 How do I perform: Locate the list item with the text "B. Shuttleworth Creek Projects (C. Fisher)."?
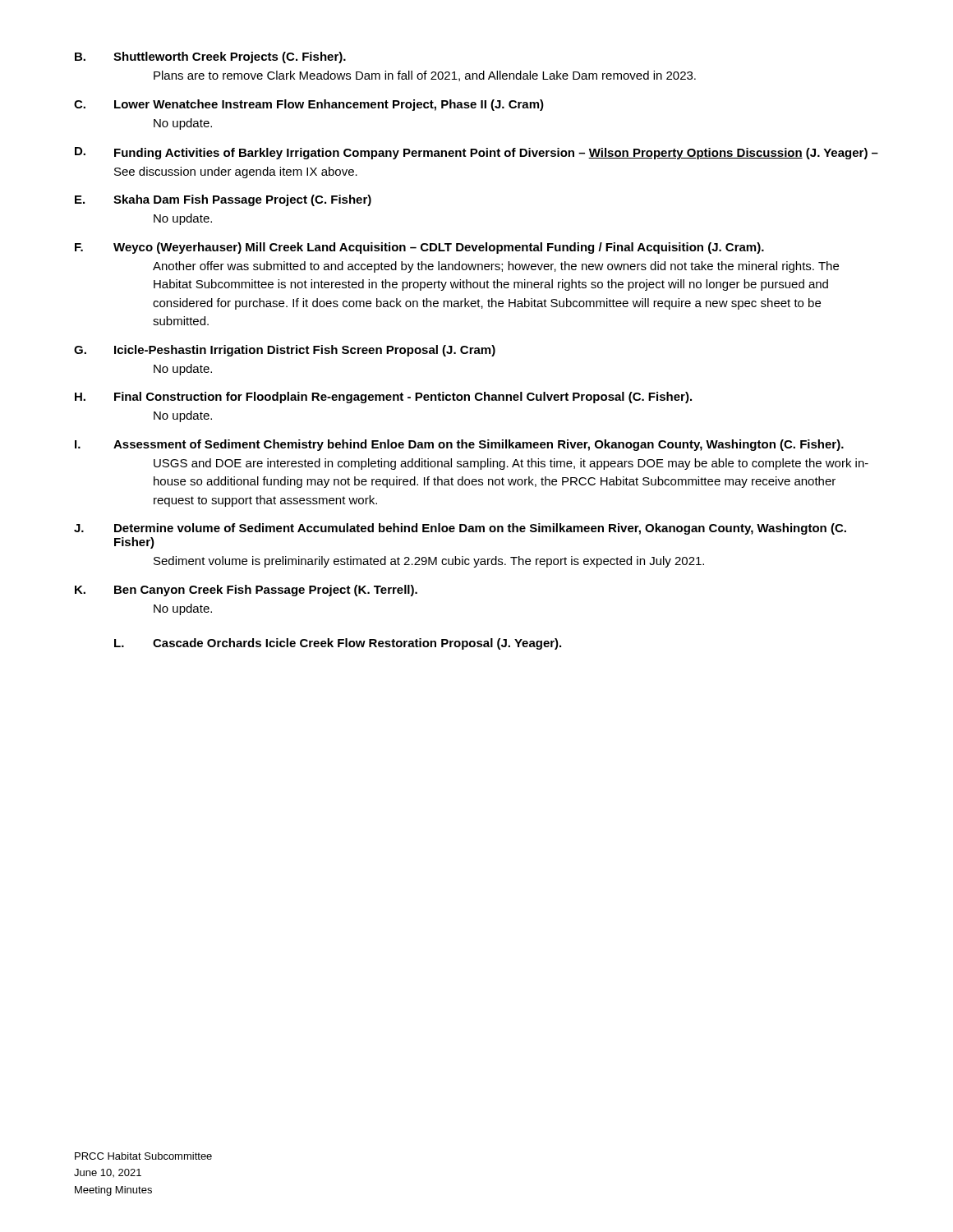[210, 57]
